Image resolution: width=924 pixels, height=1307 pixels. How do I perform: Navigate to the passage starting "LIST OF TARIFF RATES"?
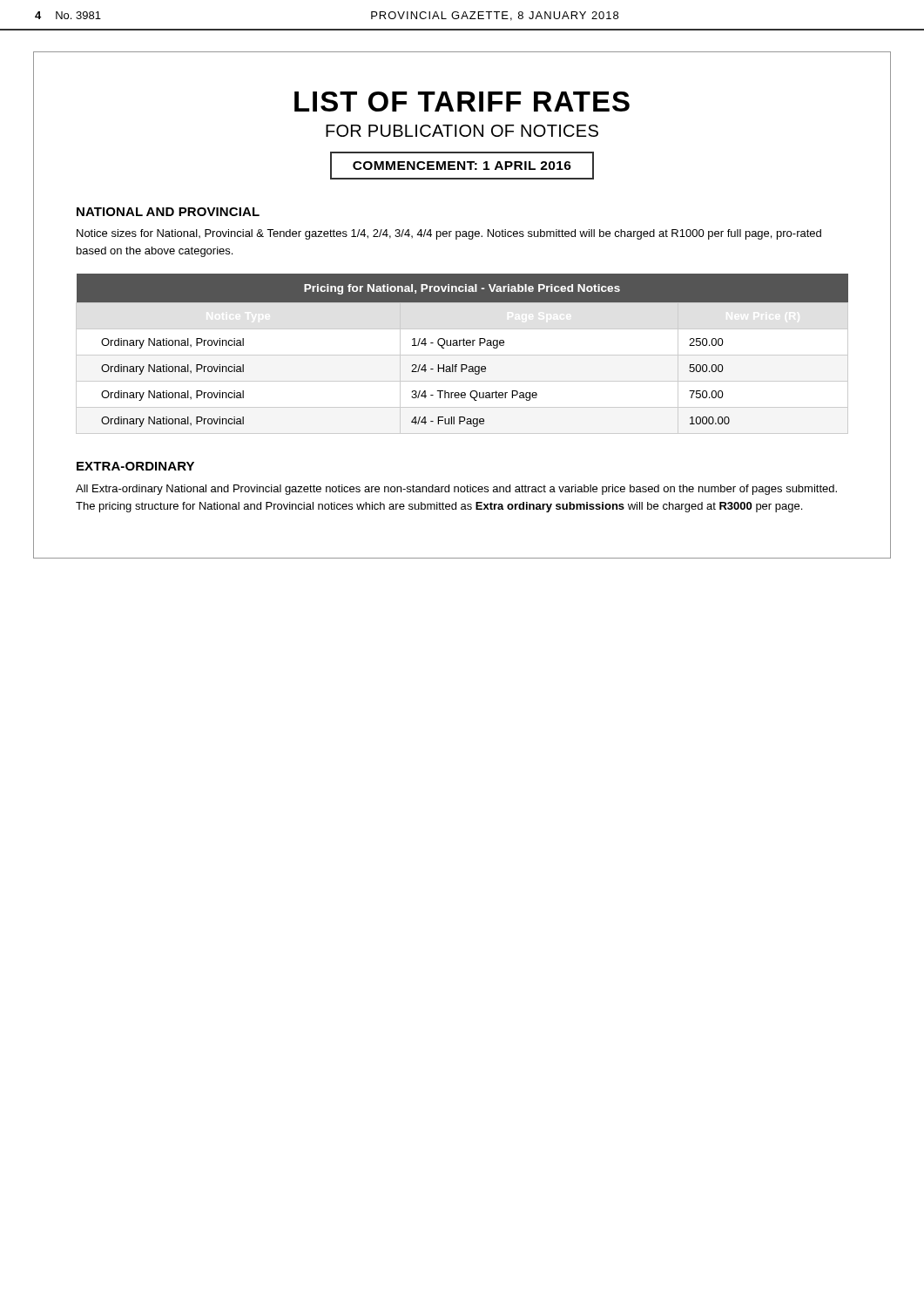pos(462,132)
